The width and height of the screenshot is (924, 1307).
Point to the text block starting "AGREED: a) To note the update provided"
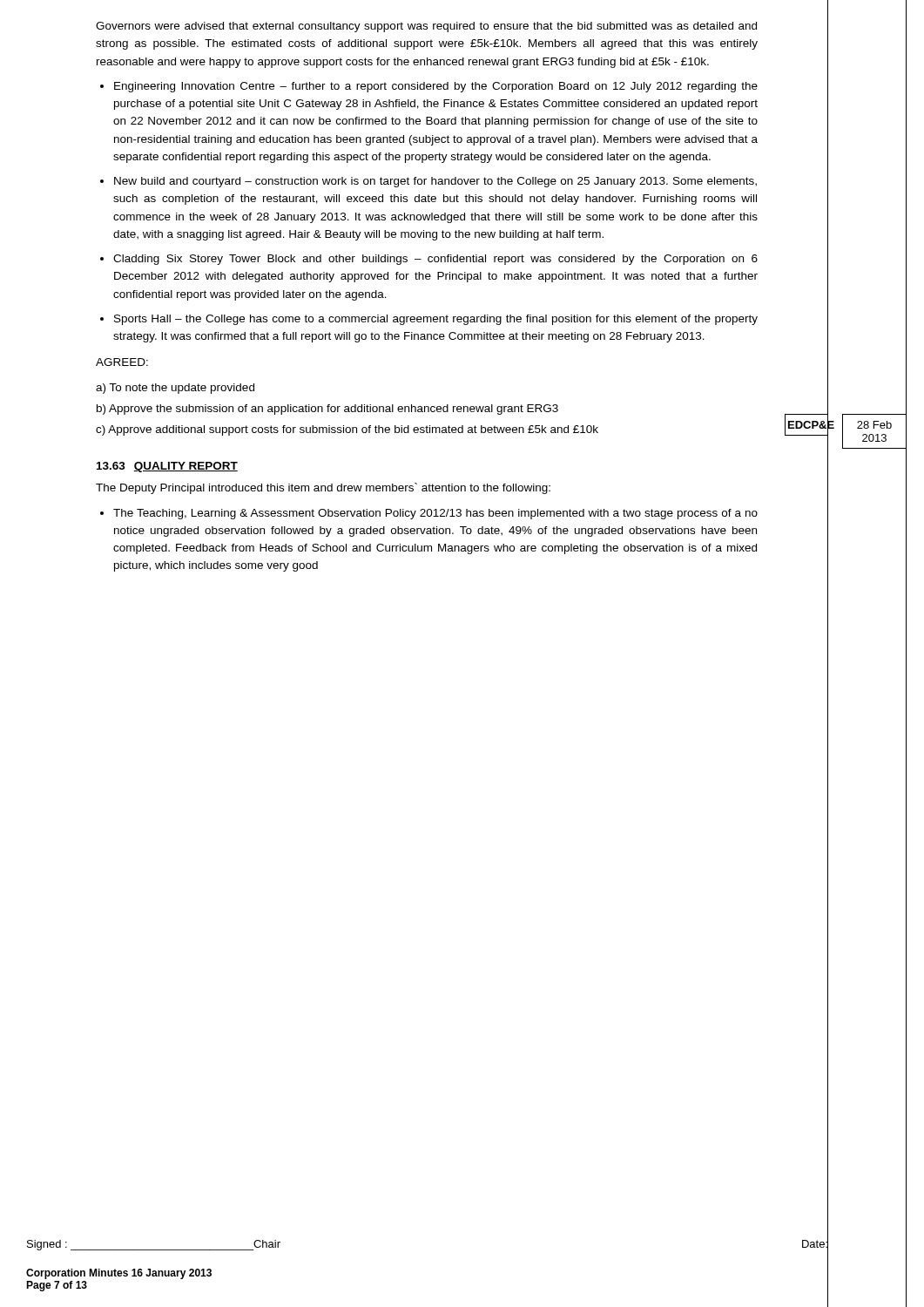tap(427, 396)
